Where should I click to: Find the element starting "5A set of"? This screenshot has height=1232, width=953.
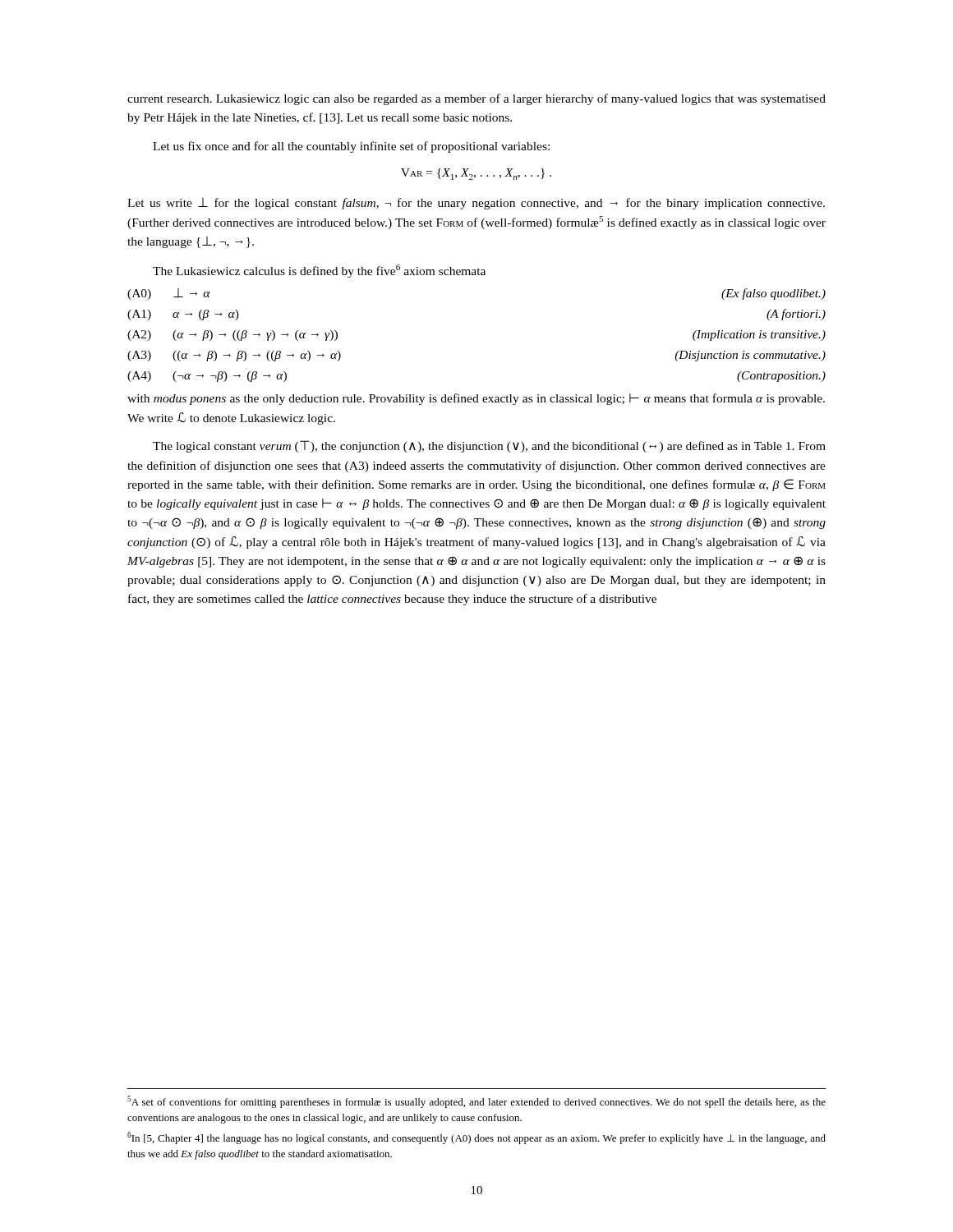click(476, 1109)
